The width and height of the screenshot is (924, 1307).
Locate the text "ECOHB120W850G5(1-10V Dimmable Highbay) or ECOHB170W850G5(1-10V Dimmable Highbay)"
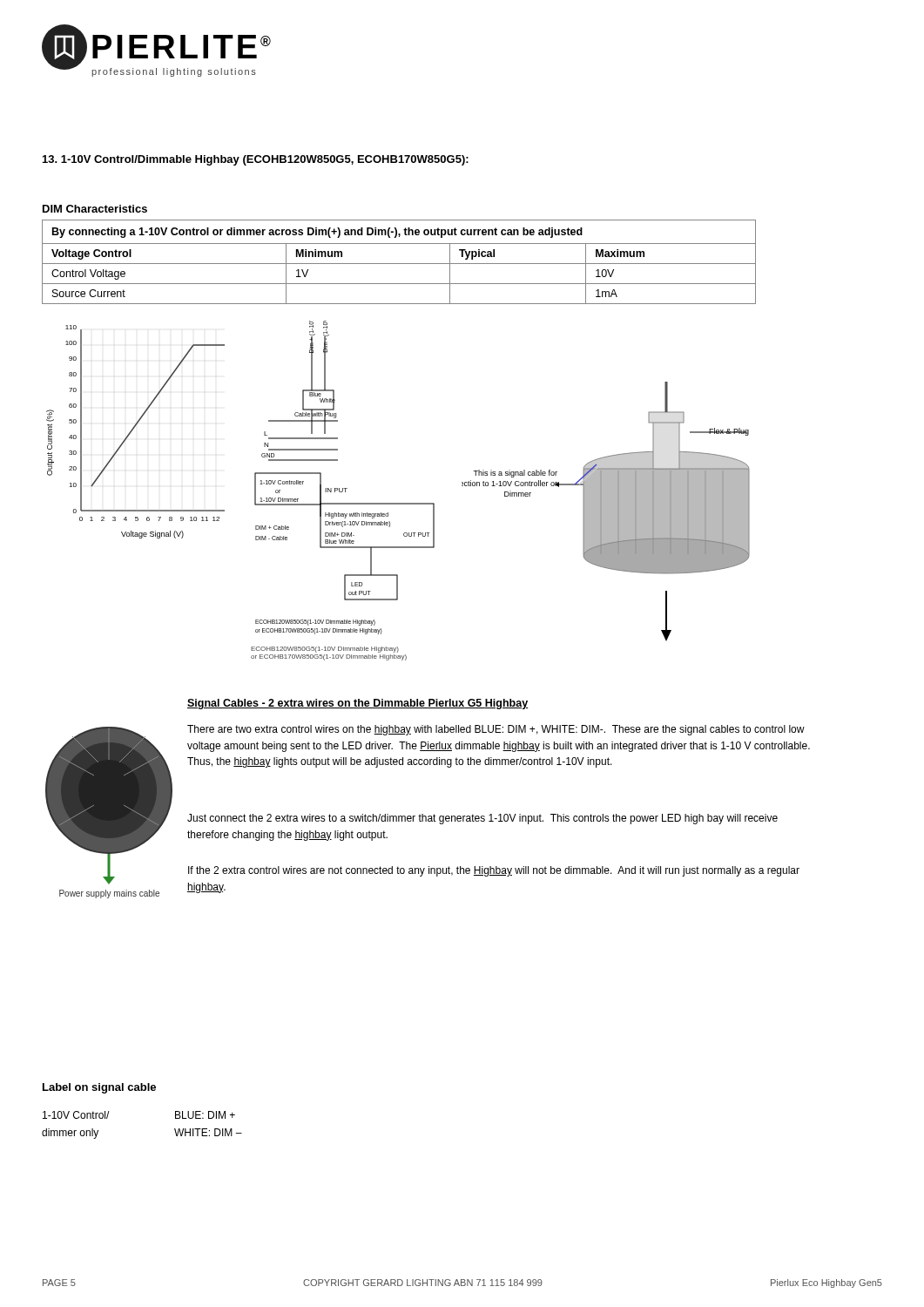coord(329,653)
